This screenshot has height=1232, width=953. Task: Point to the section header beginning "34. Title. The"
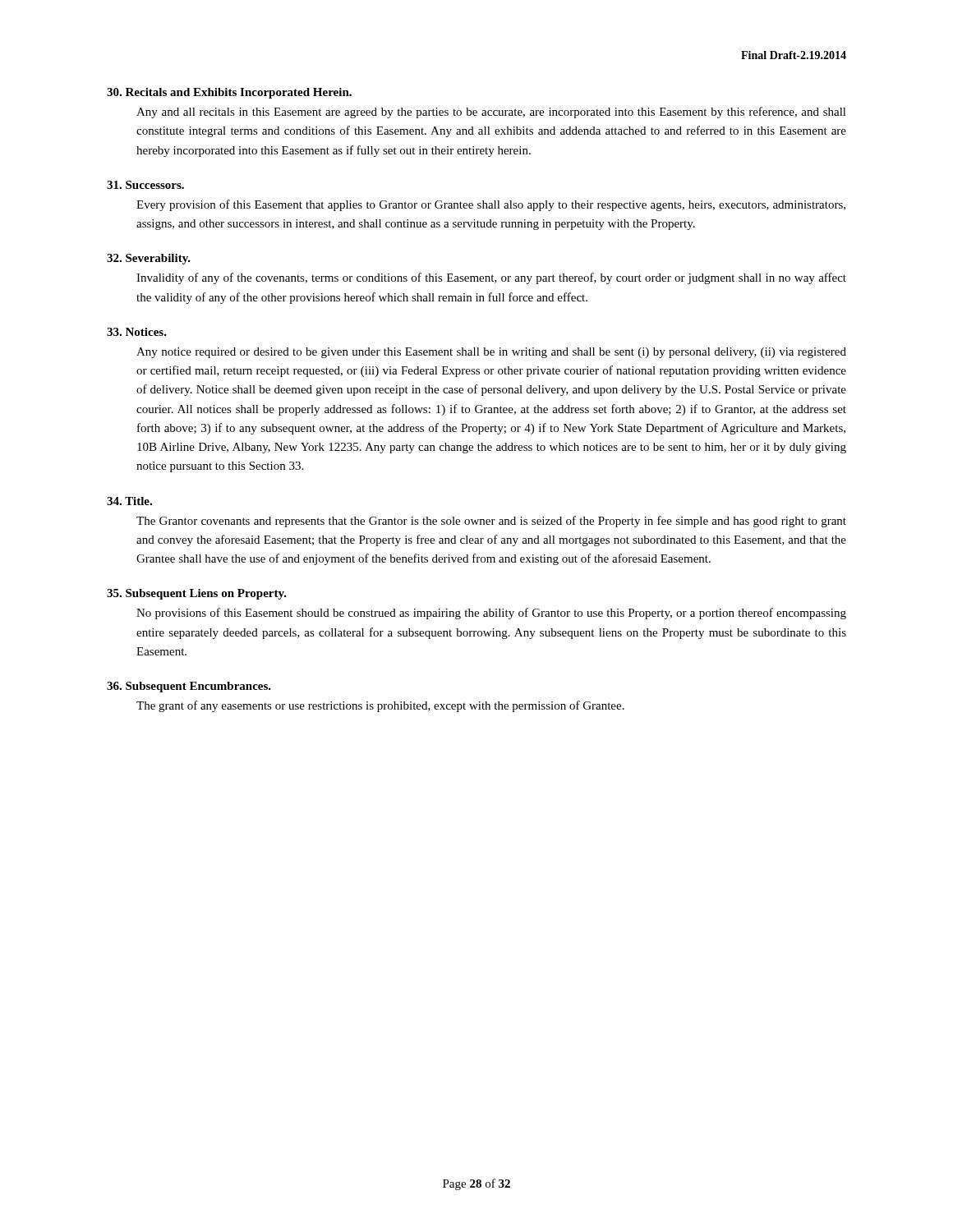click(x=476, y=531)
